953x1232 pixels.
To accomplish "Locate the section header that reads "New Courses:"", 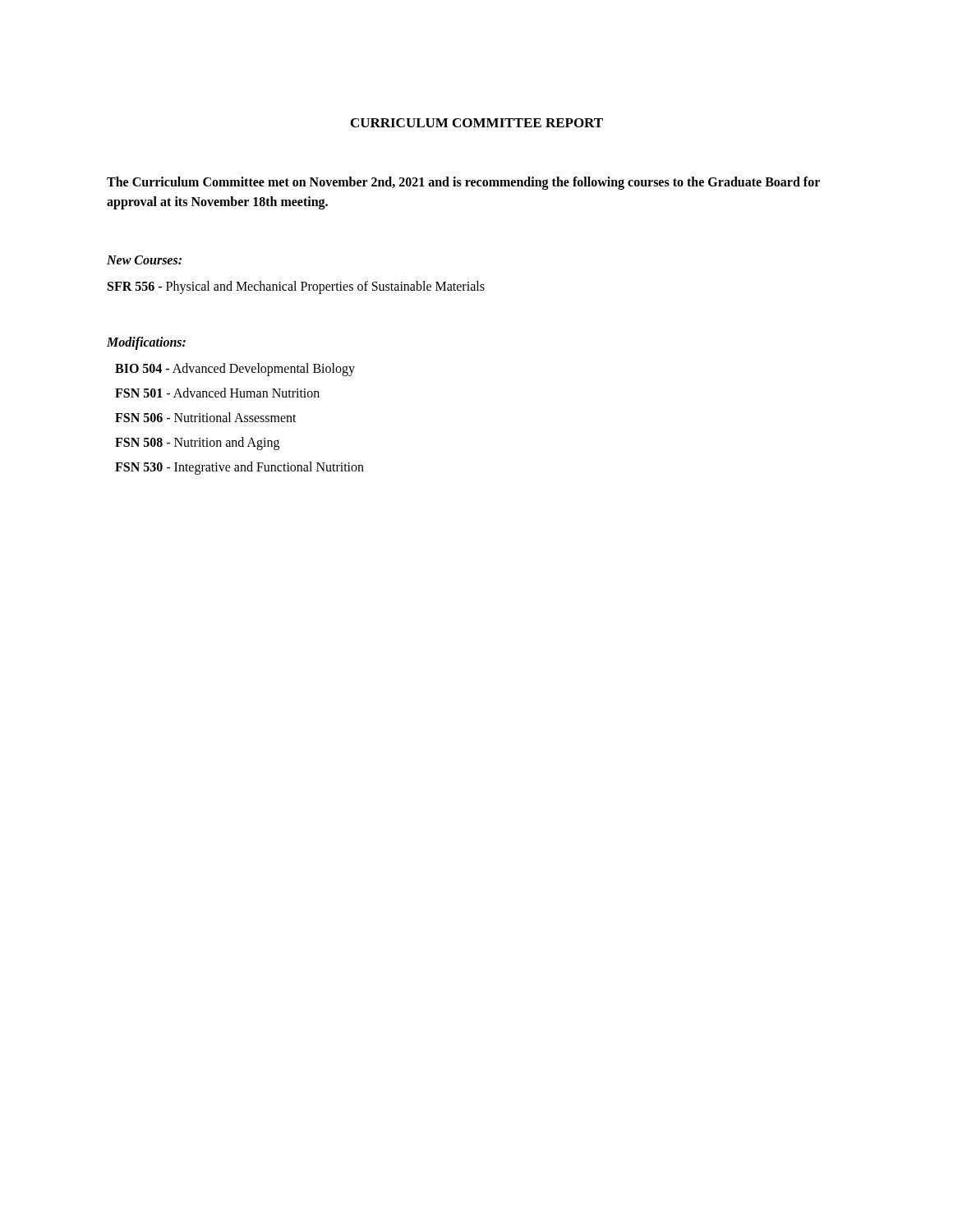I will pyautogui.click(x=145, y=260).
